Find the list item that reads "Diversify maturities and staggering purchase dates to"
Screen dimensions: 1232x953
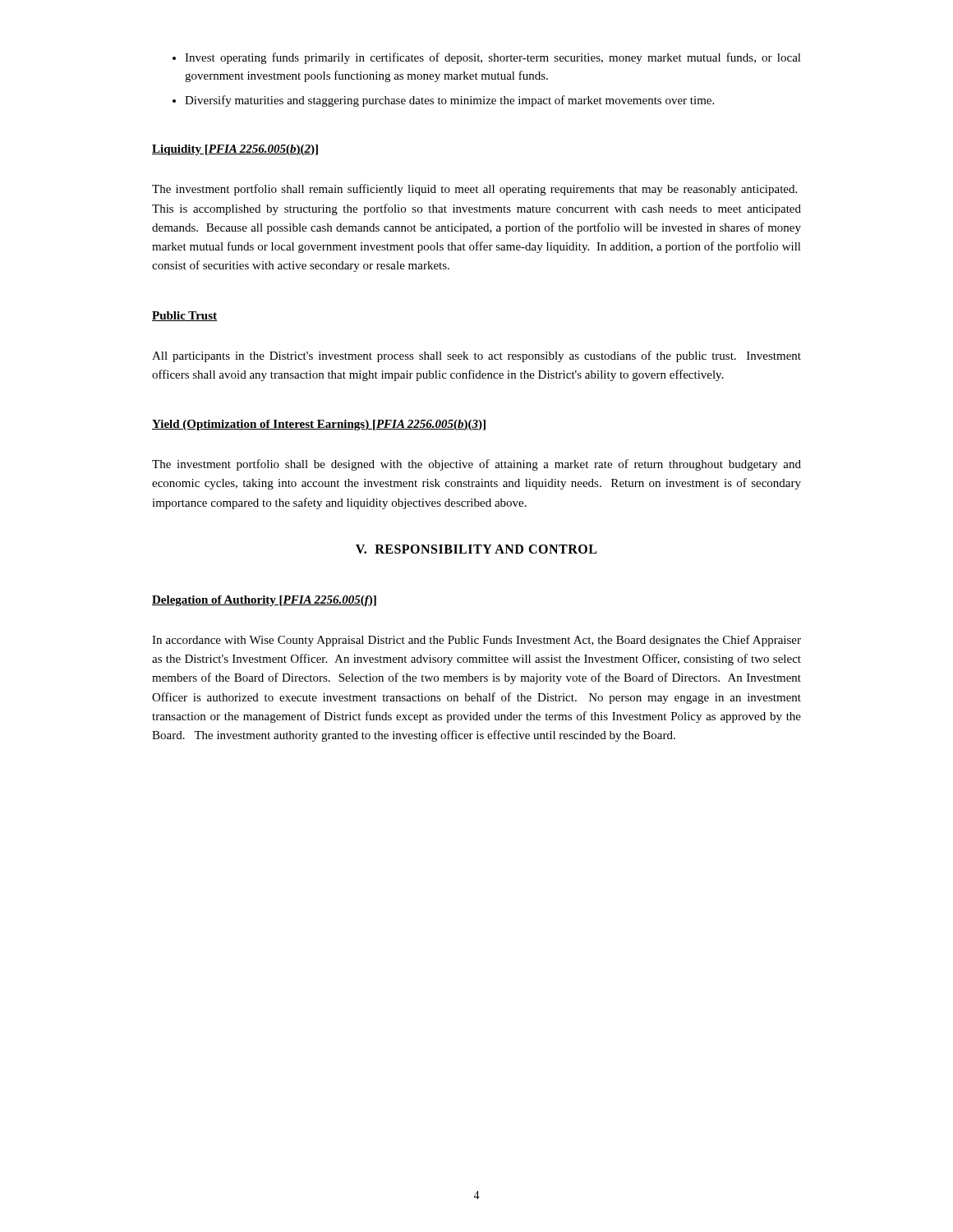coord(493,100)
